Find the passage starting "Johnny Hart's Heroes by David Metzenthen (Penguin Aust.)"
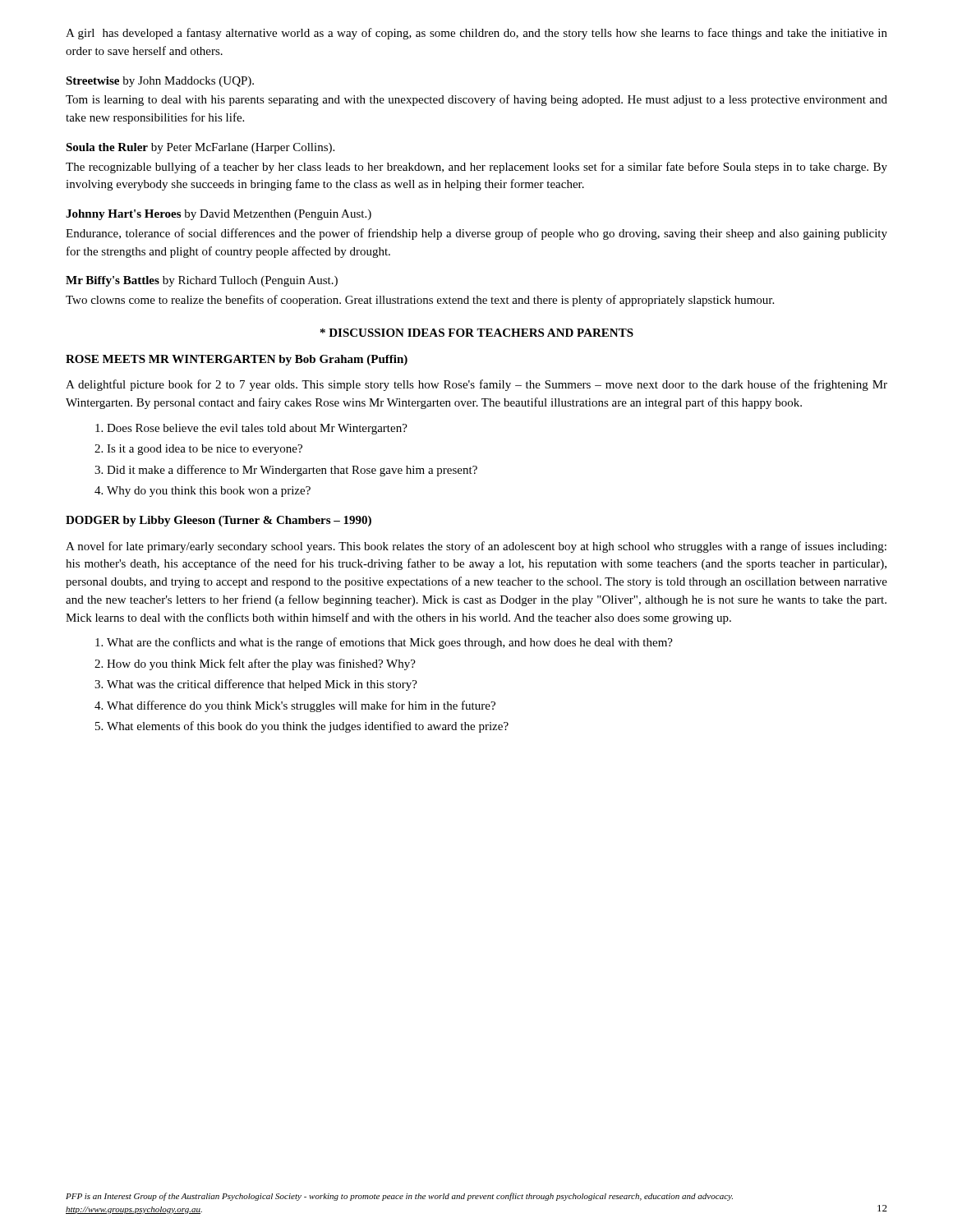Viewport: 953px width, 1232px height. (476, 233)
